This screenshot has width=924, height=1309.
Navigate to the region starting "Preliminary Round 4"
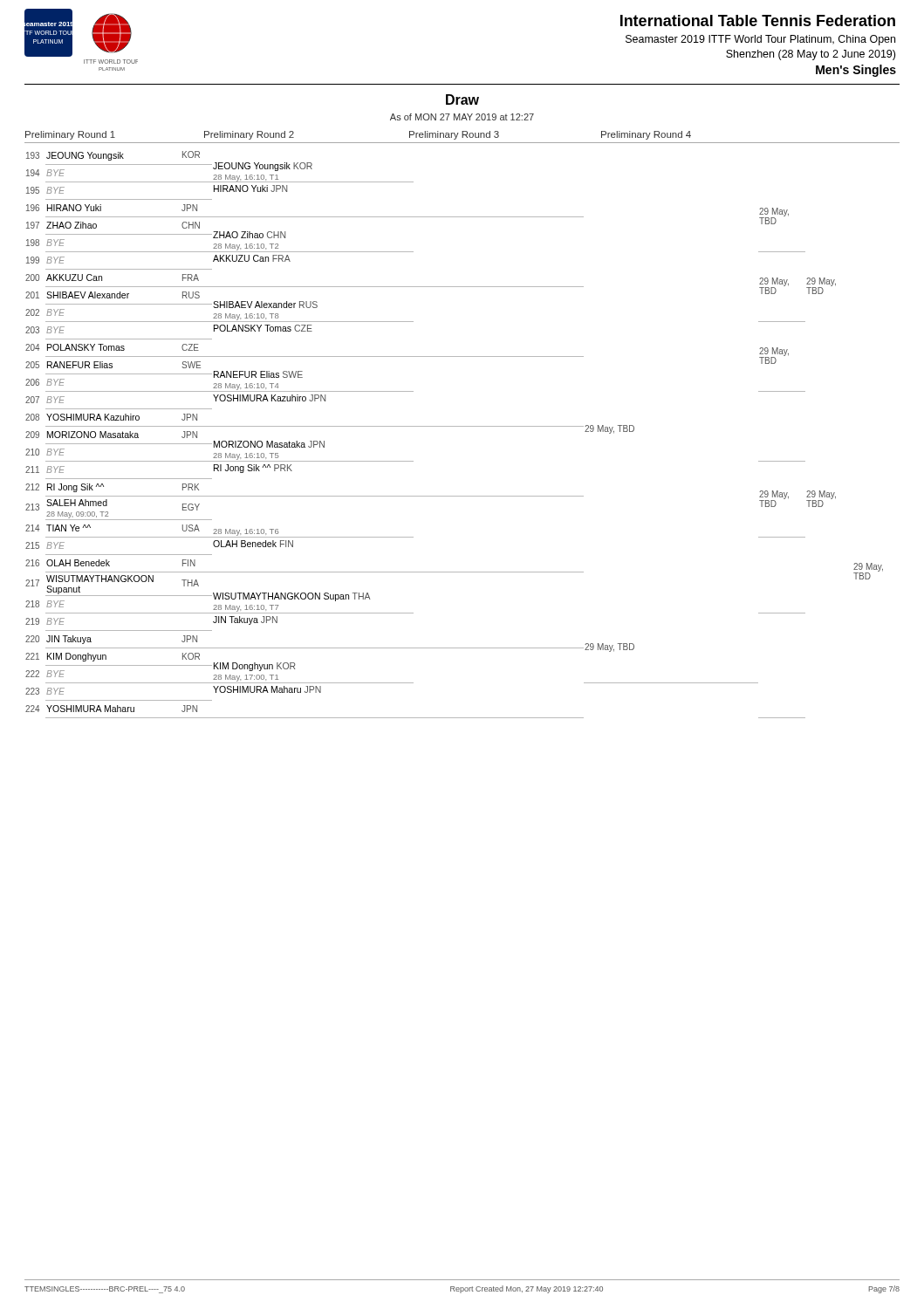(646, 134)
